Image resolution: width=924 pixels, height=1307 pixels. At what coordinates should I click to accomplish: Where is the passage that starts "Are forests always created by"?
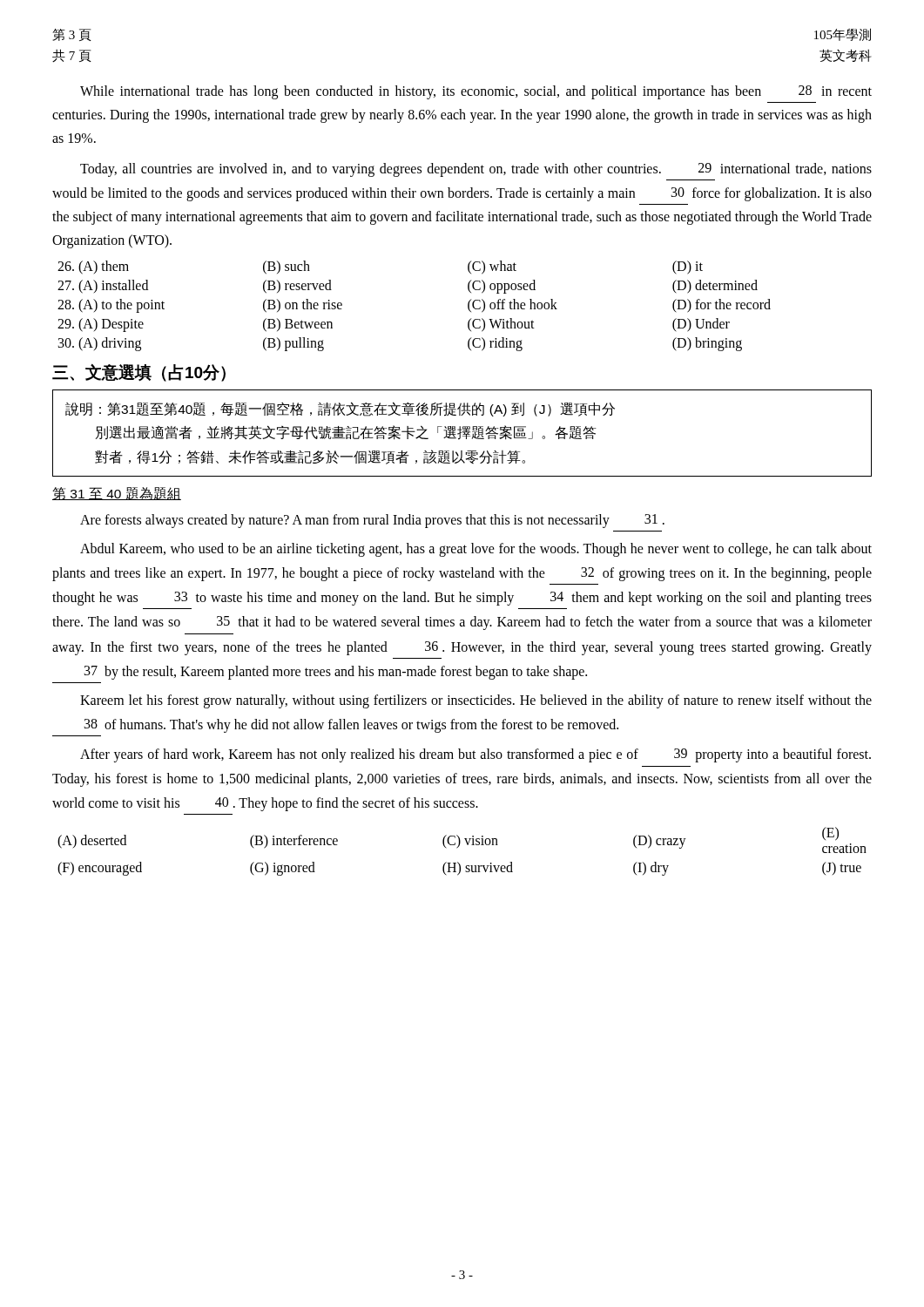[373, 519]
